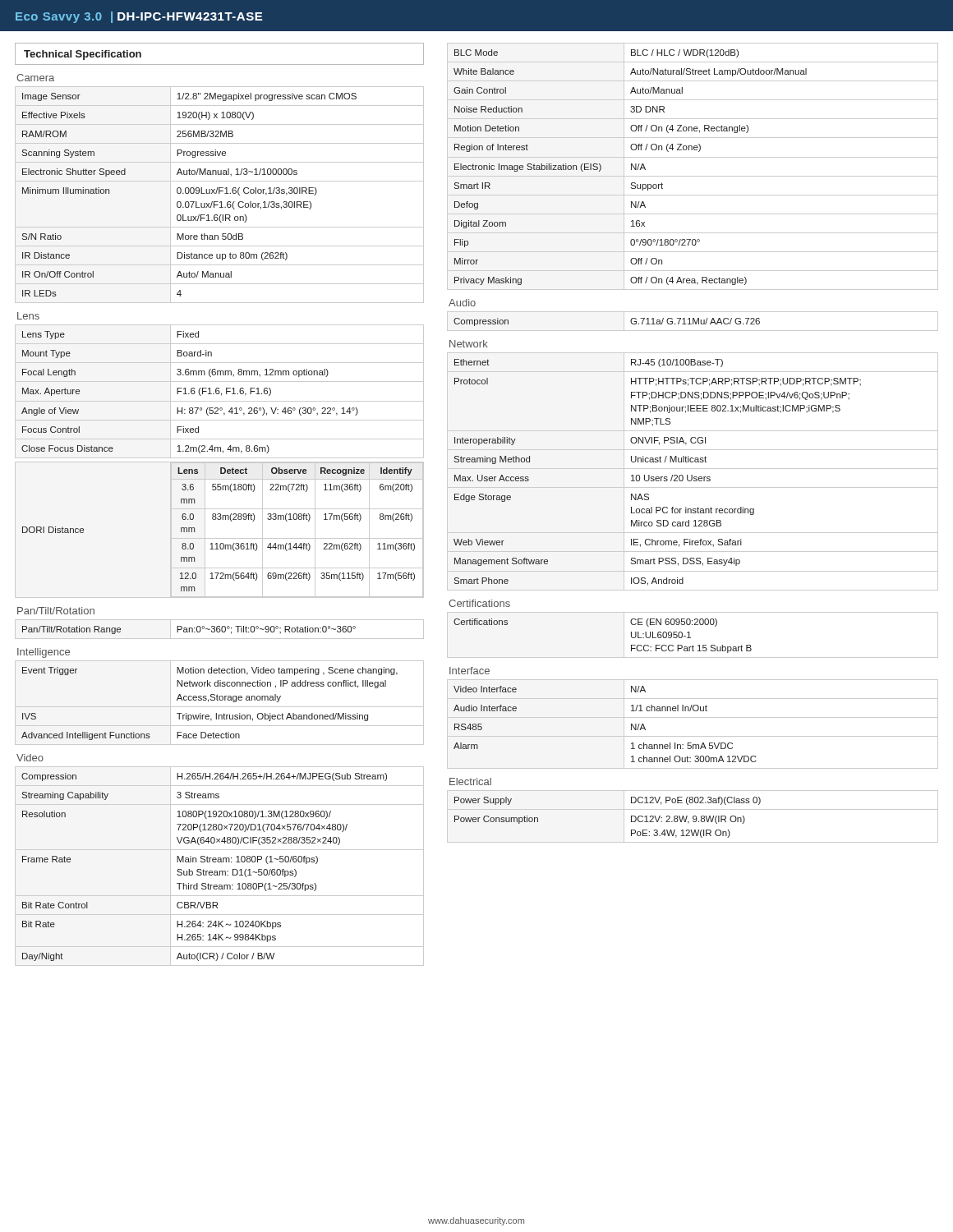Locate the table with the text "Audio Interface"
Image resolution: width=953 pixels, height=1232 pixels.
(x=693, y=724)
